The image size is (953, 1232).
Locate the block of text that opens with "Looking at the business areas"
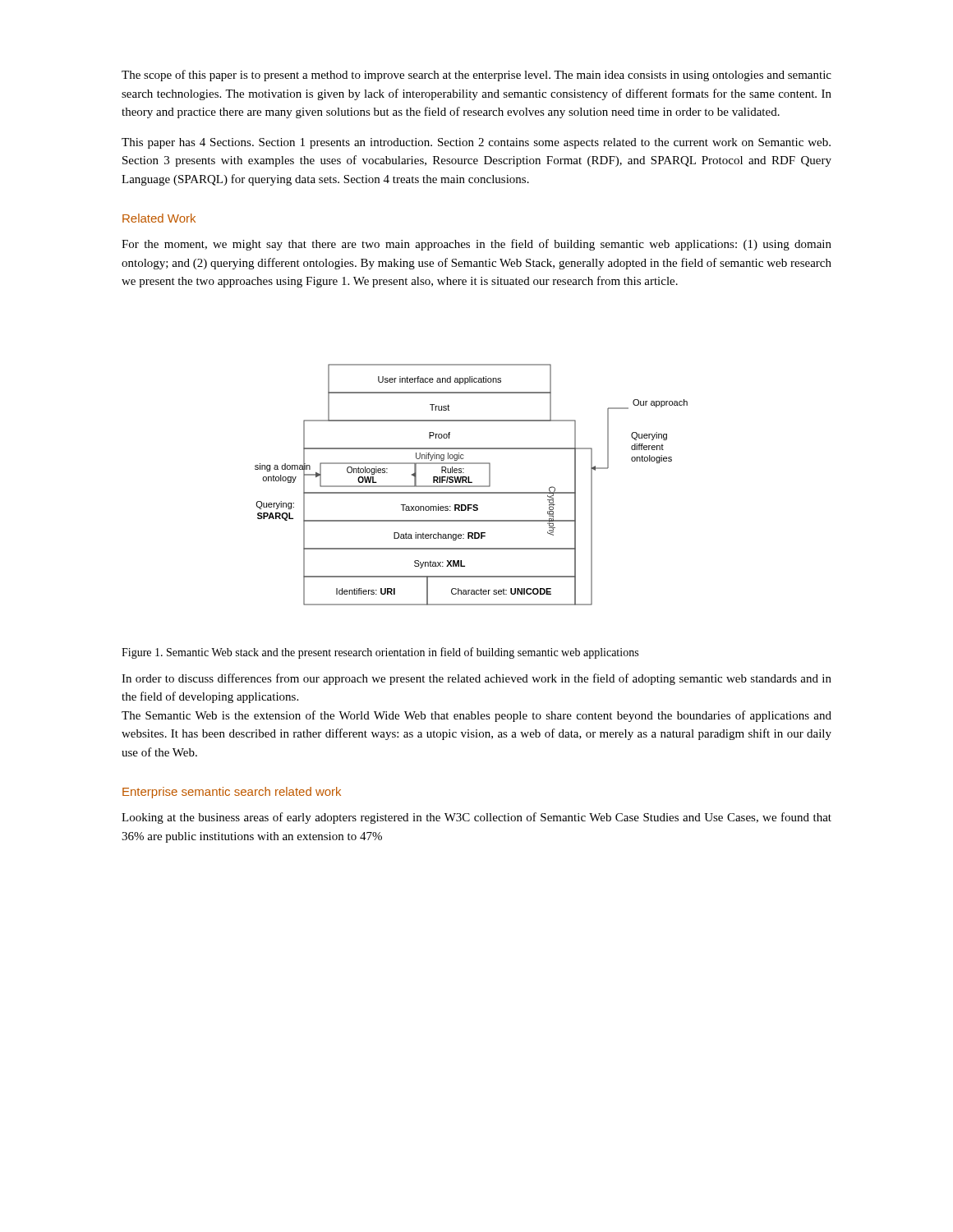(x=476, y=826)
